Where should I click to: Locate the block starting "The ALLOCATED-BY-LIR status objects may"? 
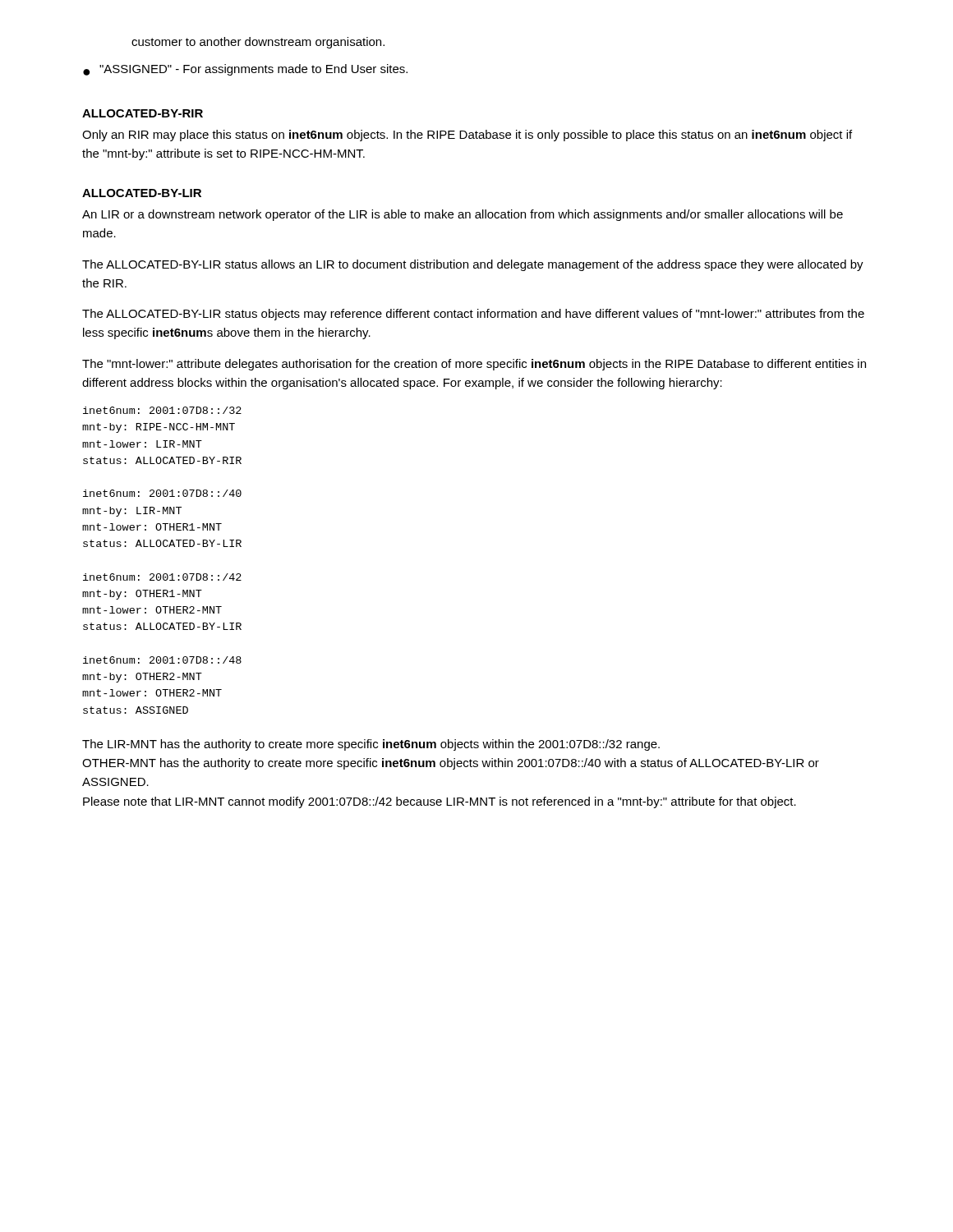[x=473, y=323]
